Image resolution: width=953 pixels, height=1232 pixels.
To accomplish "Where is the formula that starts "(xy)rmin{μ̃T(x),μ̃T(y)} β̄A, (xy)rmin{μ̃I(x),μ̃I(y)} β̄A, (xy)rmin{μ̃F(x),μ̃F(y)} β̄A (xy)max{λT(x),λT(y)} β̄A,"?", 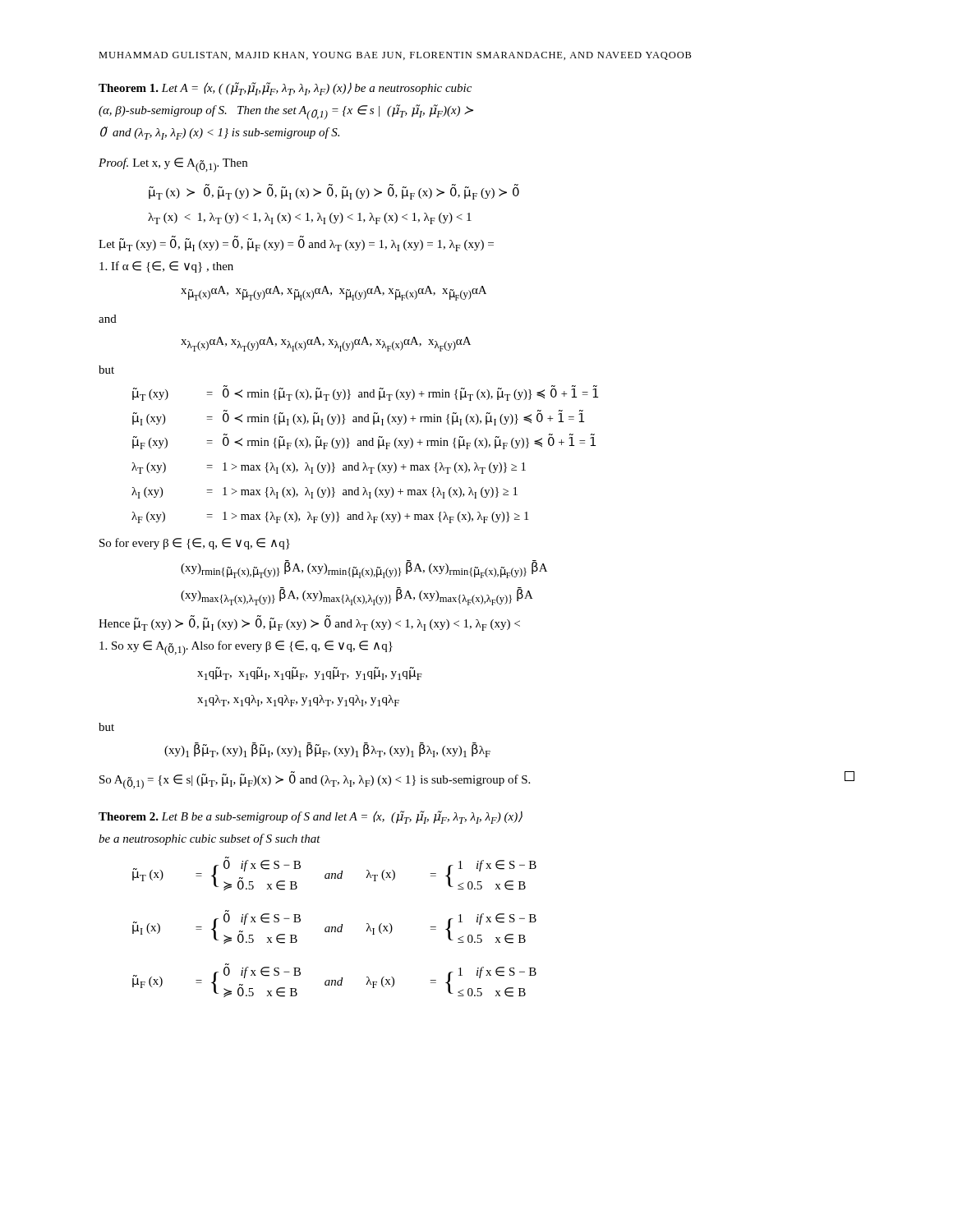I will [518, 583].
